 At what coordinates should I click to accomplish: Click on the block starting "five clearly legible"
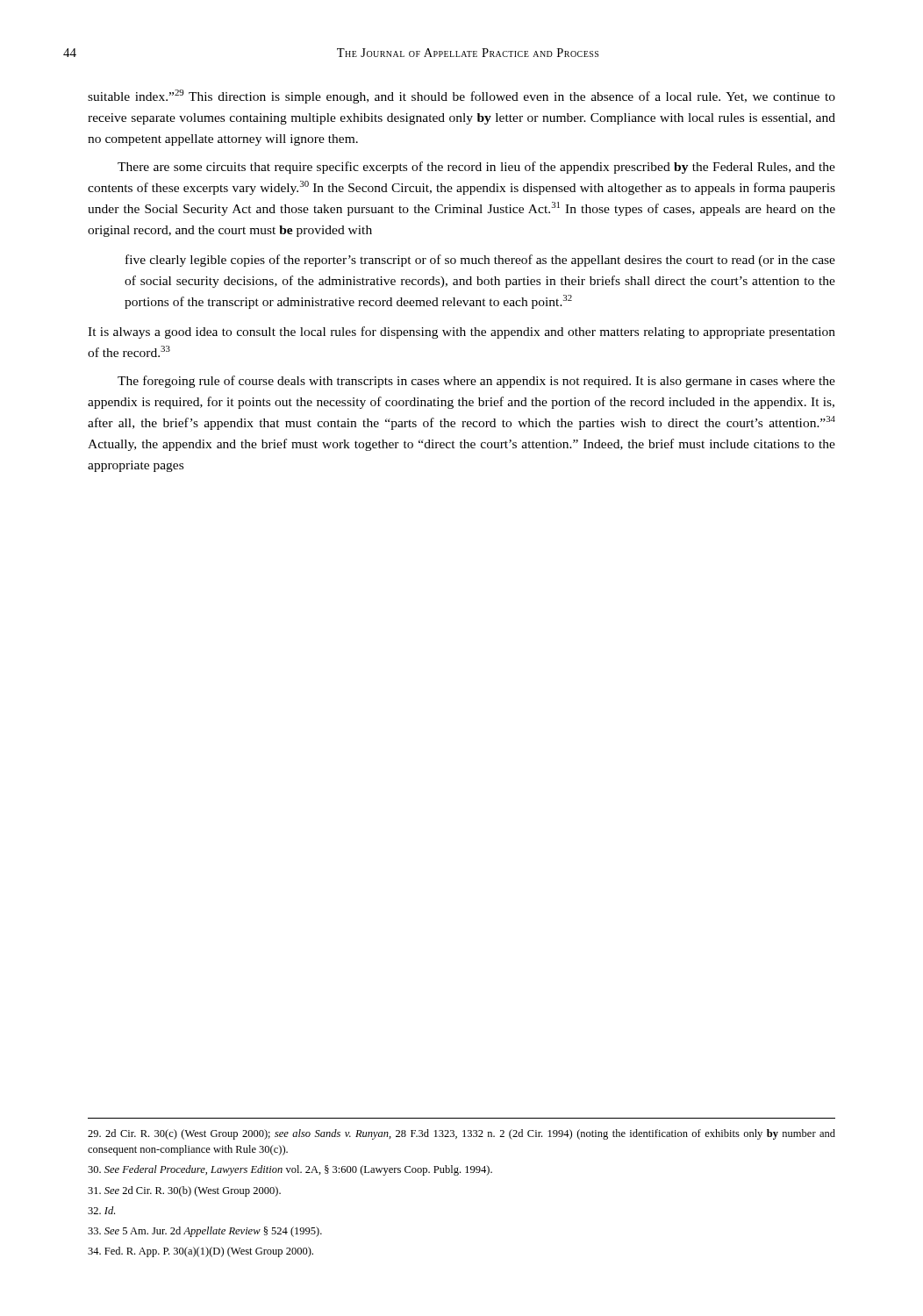[480, 280]
